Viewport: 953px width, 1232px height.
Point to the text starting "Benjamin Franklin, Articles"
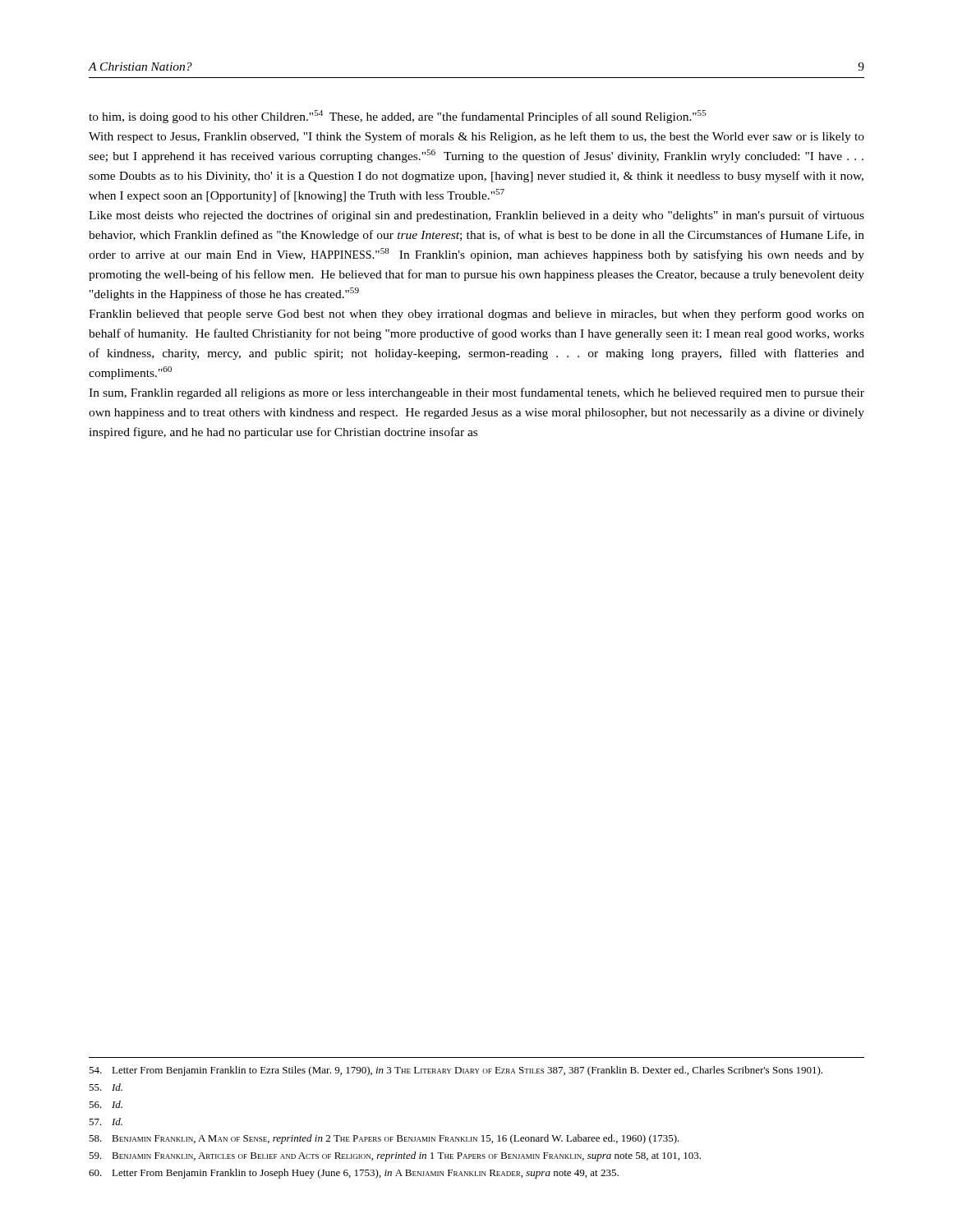475,1156
